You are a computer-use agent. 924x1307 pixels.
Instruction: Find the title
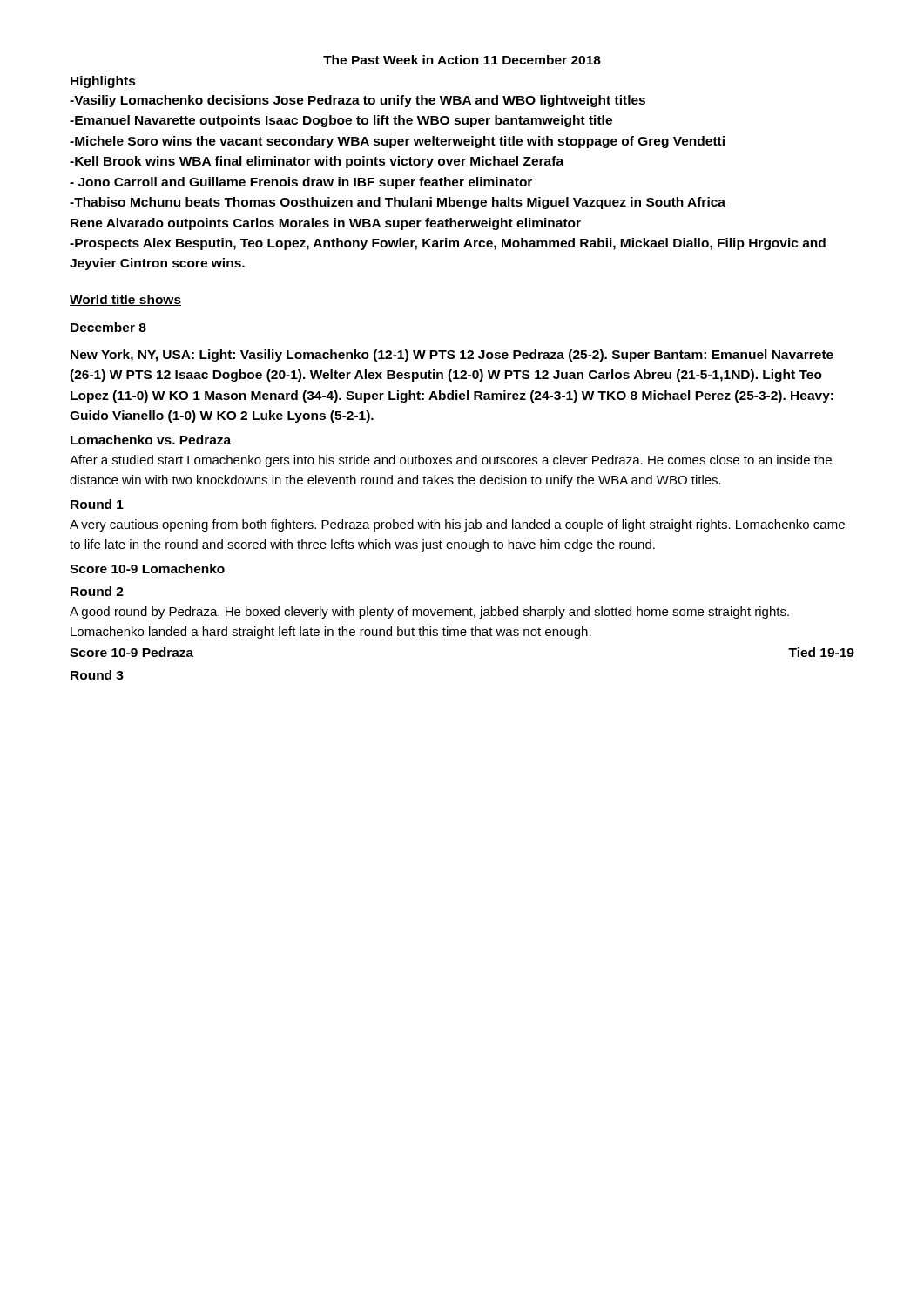[x=462, y=60]
